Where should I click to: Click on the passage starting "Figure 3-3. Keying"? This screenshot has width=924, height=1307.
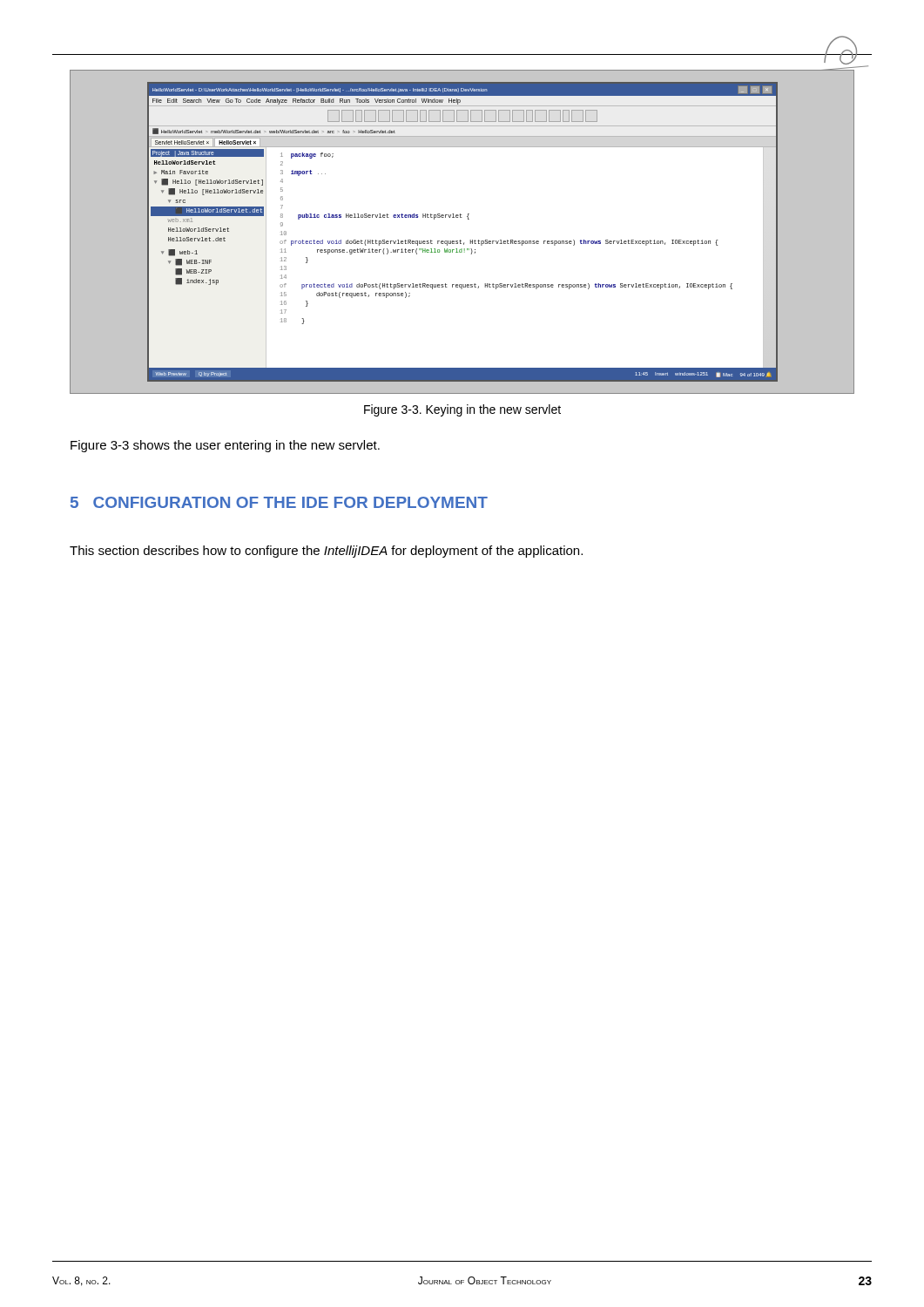coord(462,410)
